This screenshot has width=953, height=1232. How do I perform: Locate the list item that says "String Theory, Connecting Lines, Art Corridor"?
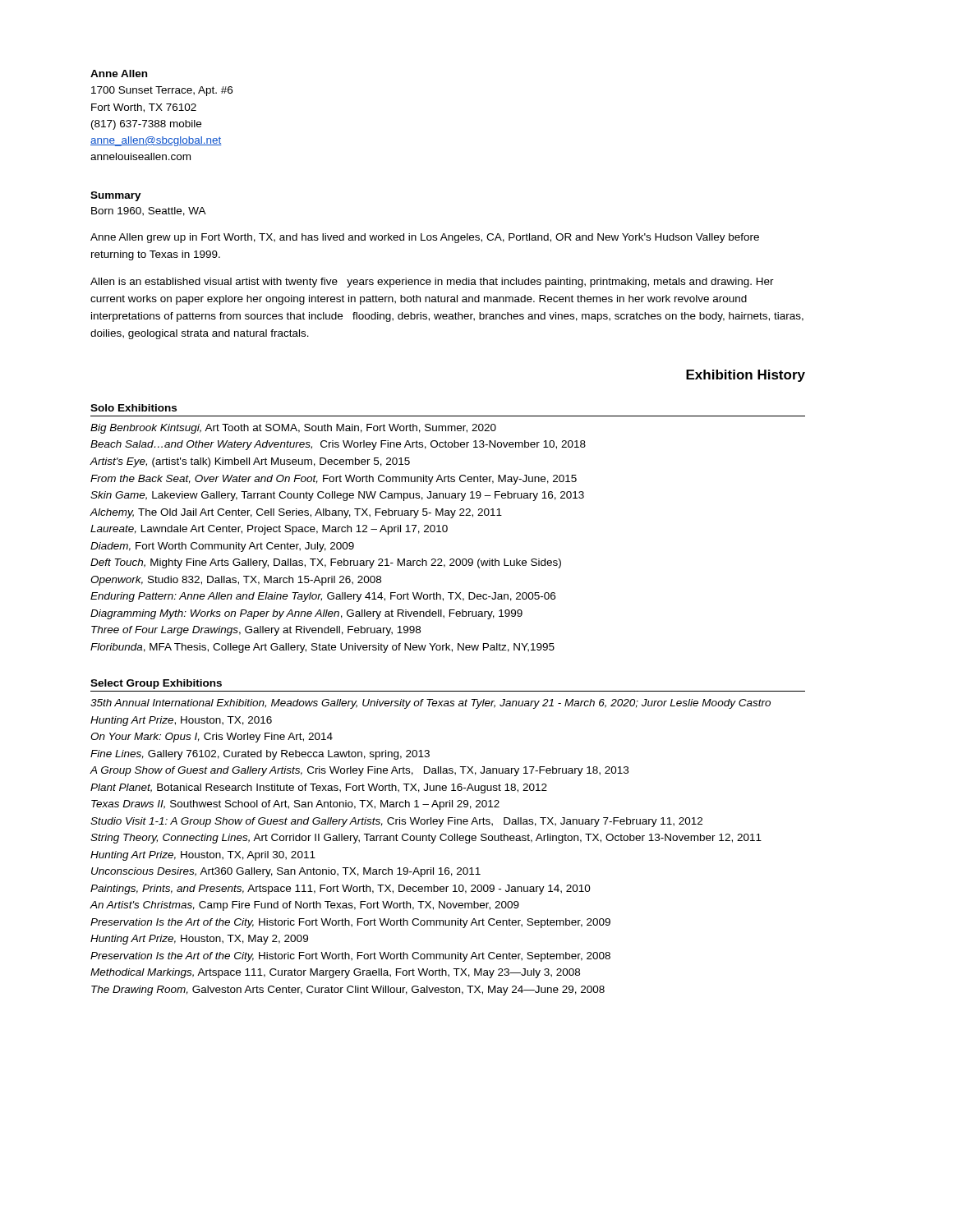click(448, 838)
